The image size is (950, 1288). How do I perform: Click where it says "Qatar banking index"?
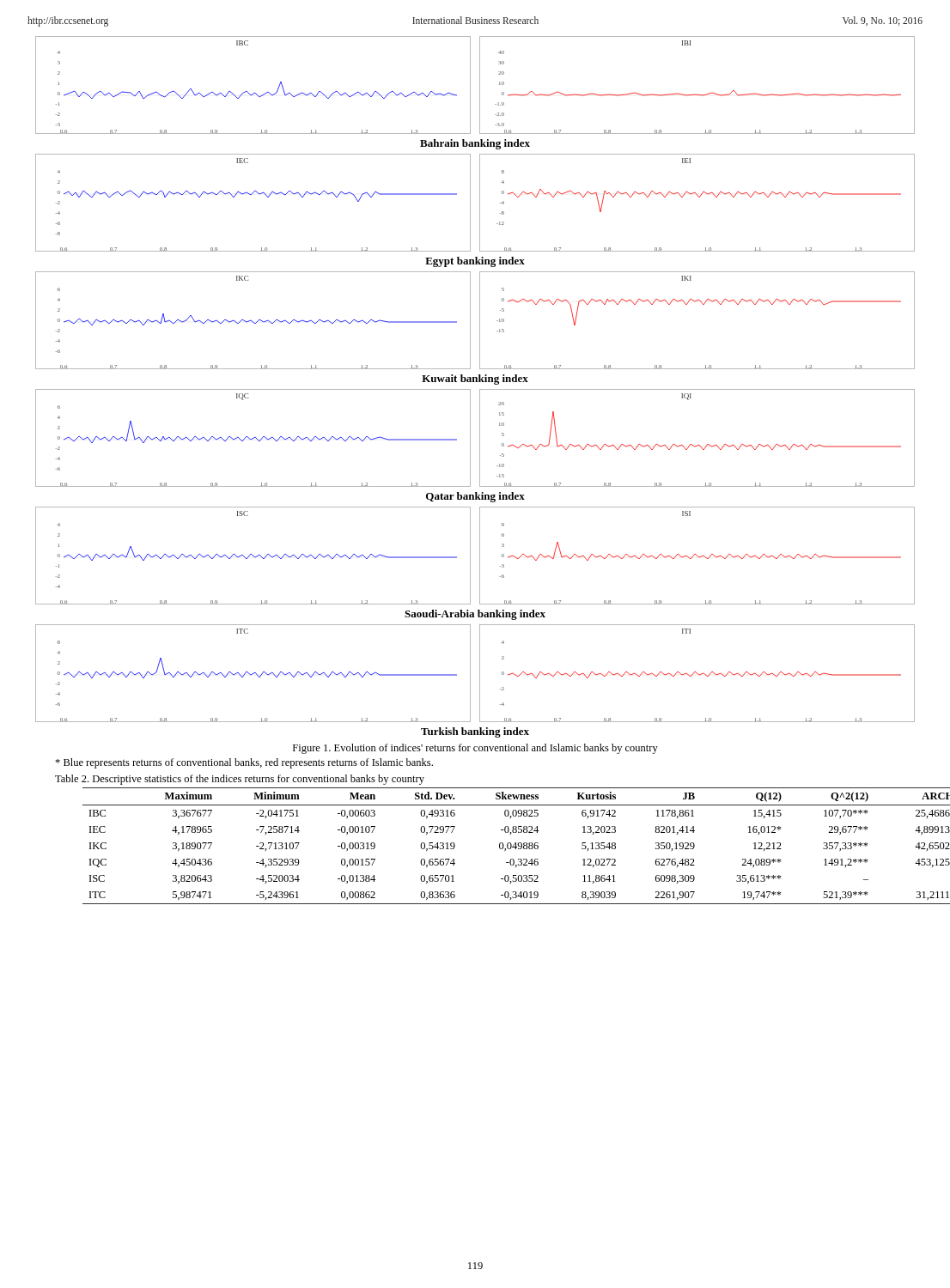click(475, 496)
